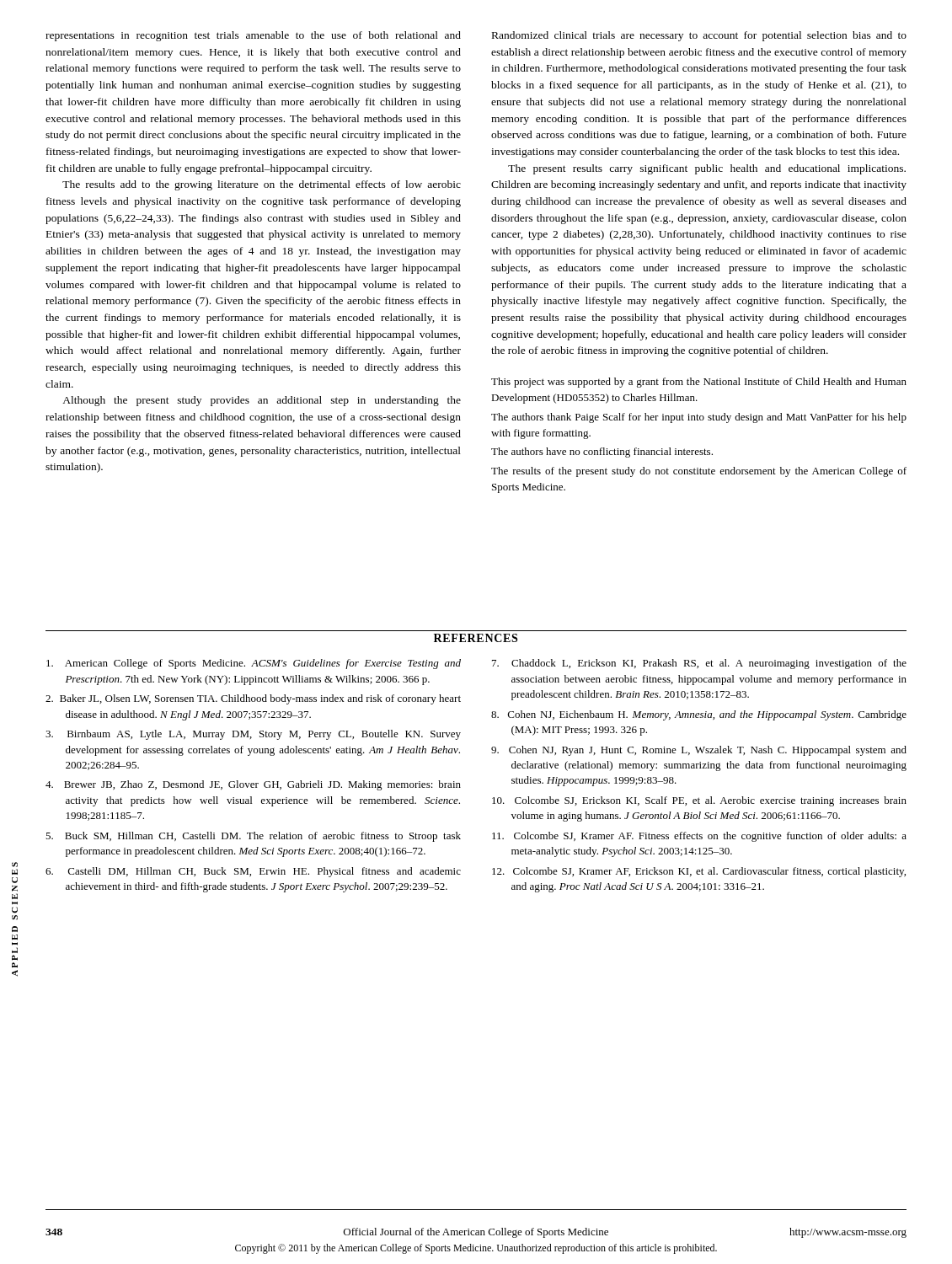Click the section header

tap(476, 638)
